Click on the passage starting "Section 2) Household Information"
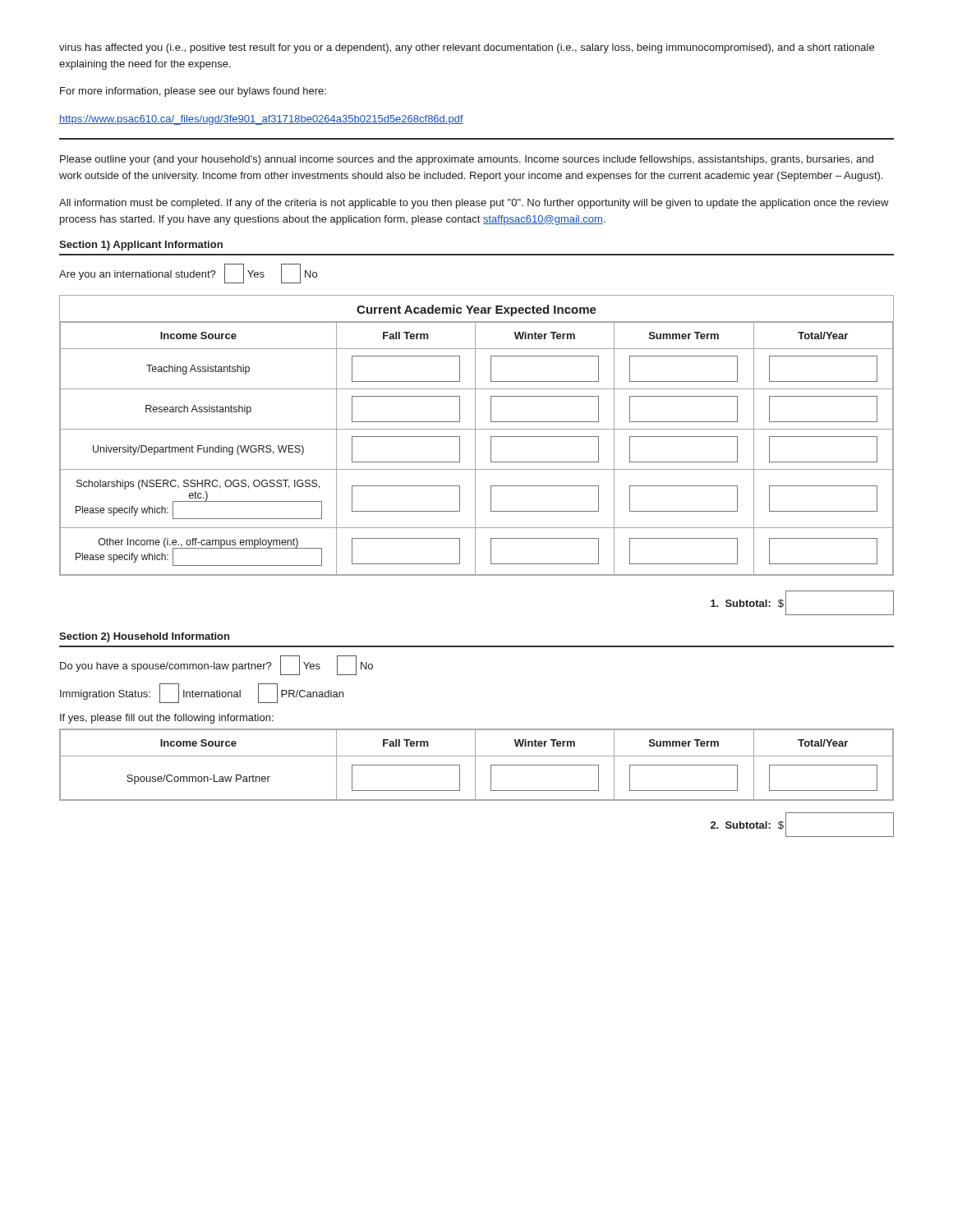The height and width of the screenshot is (1232, 953). pyautogui.click(x=145, y=636)
